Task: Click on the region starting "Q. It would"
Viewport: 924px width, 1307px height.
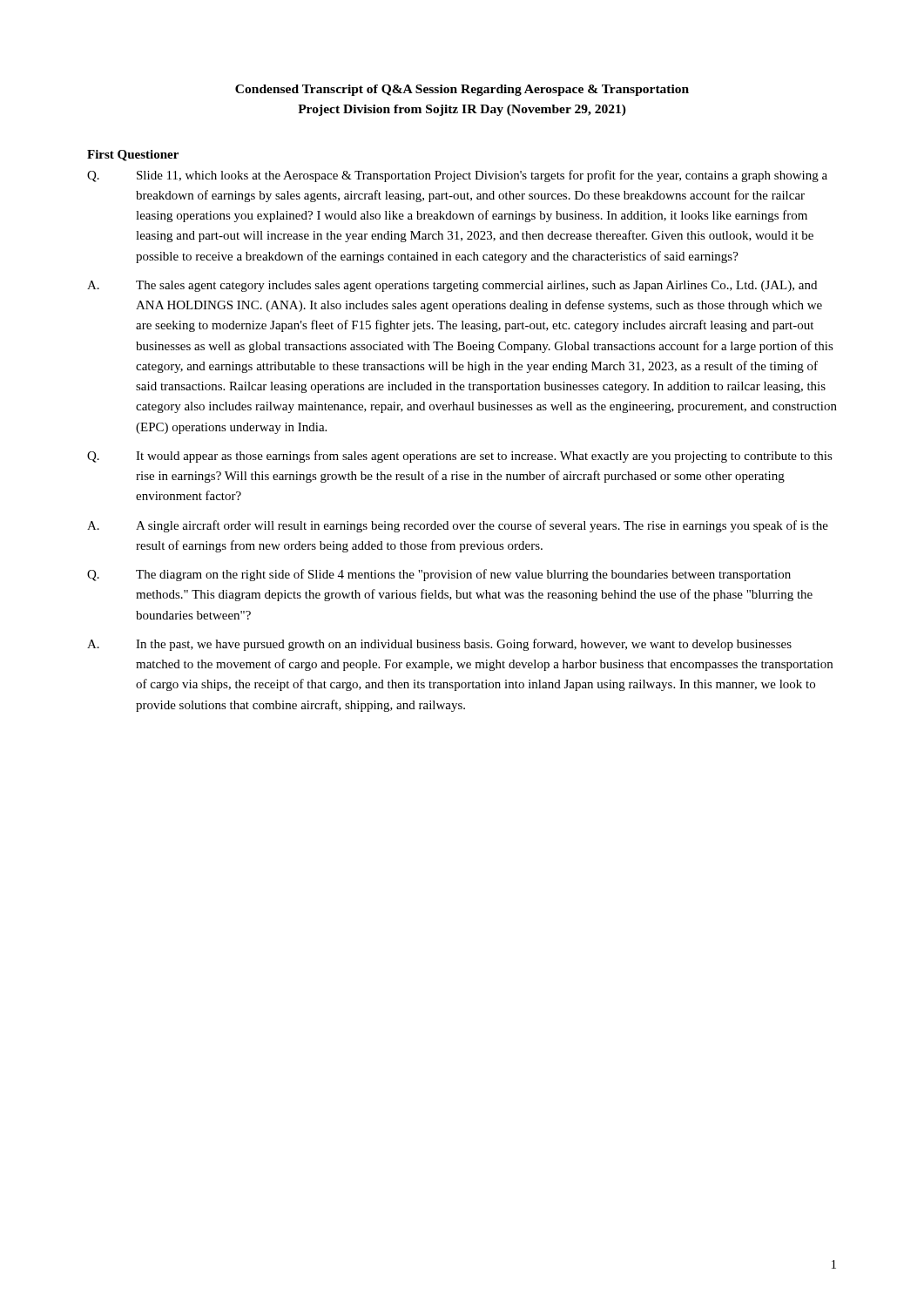Action: (462, 481)
